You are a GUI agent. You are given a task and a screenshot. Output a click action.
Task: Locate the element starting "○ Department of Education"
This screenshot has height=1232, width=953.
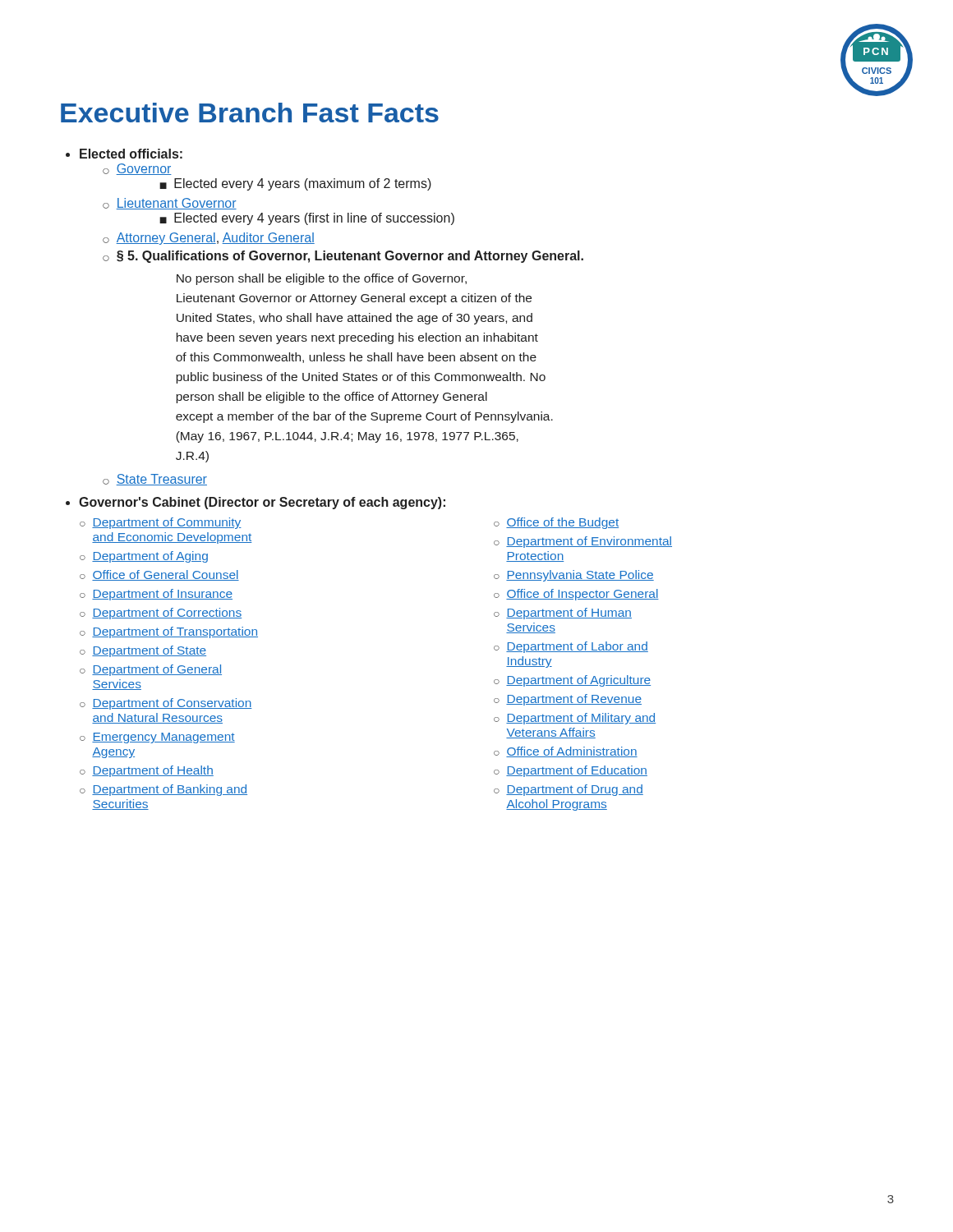click(x=570, y=770)
